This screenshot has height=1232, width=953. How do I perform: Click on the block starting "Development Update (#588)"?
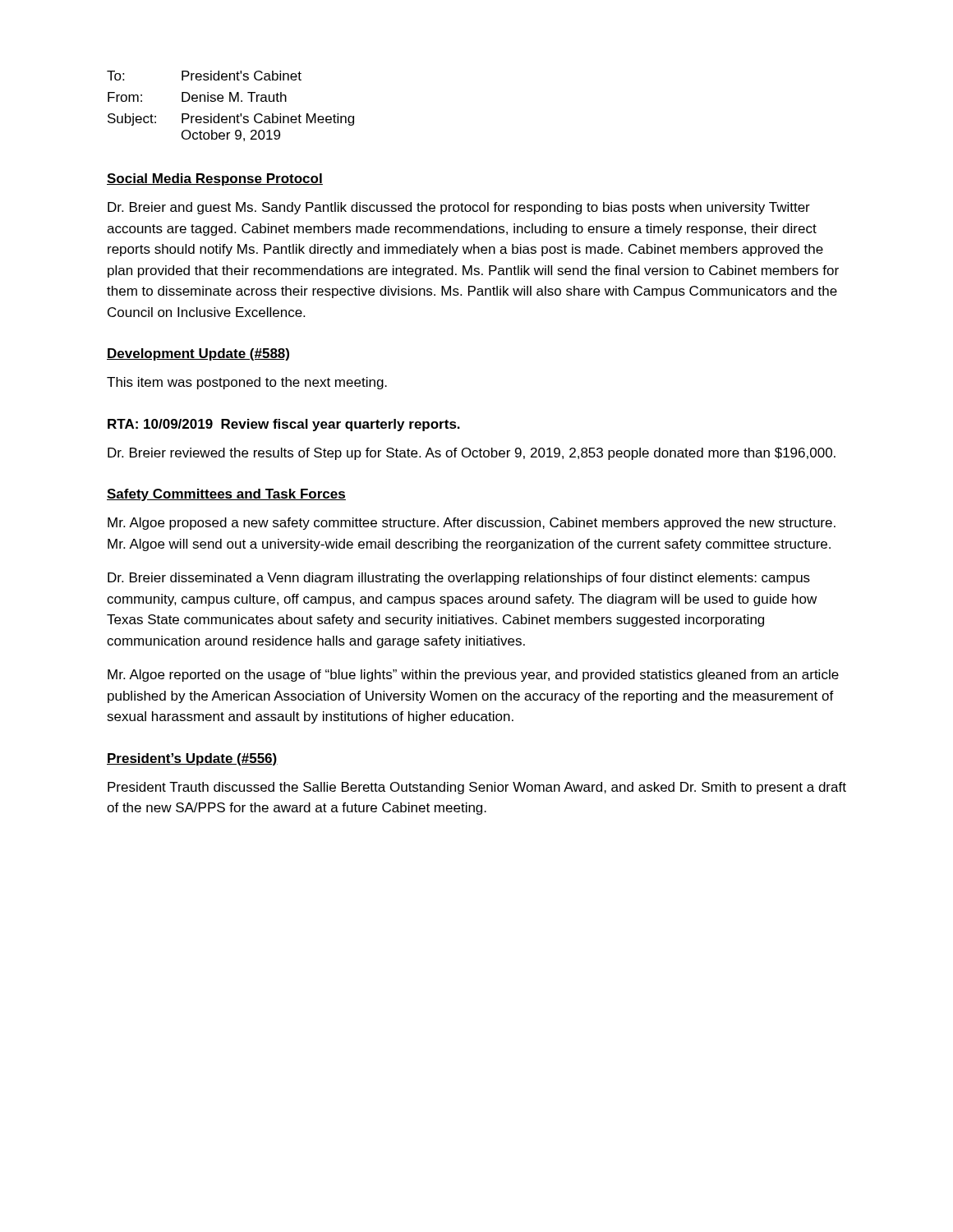(198, 354)
